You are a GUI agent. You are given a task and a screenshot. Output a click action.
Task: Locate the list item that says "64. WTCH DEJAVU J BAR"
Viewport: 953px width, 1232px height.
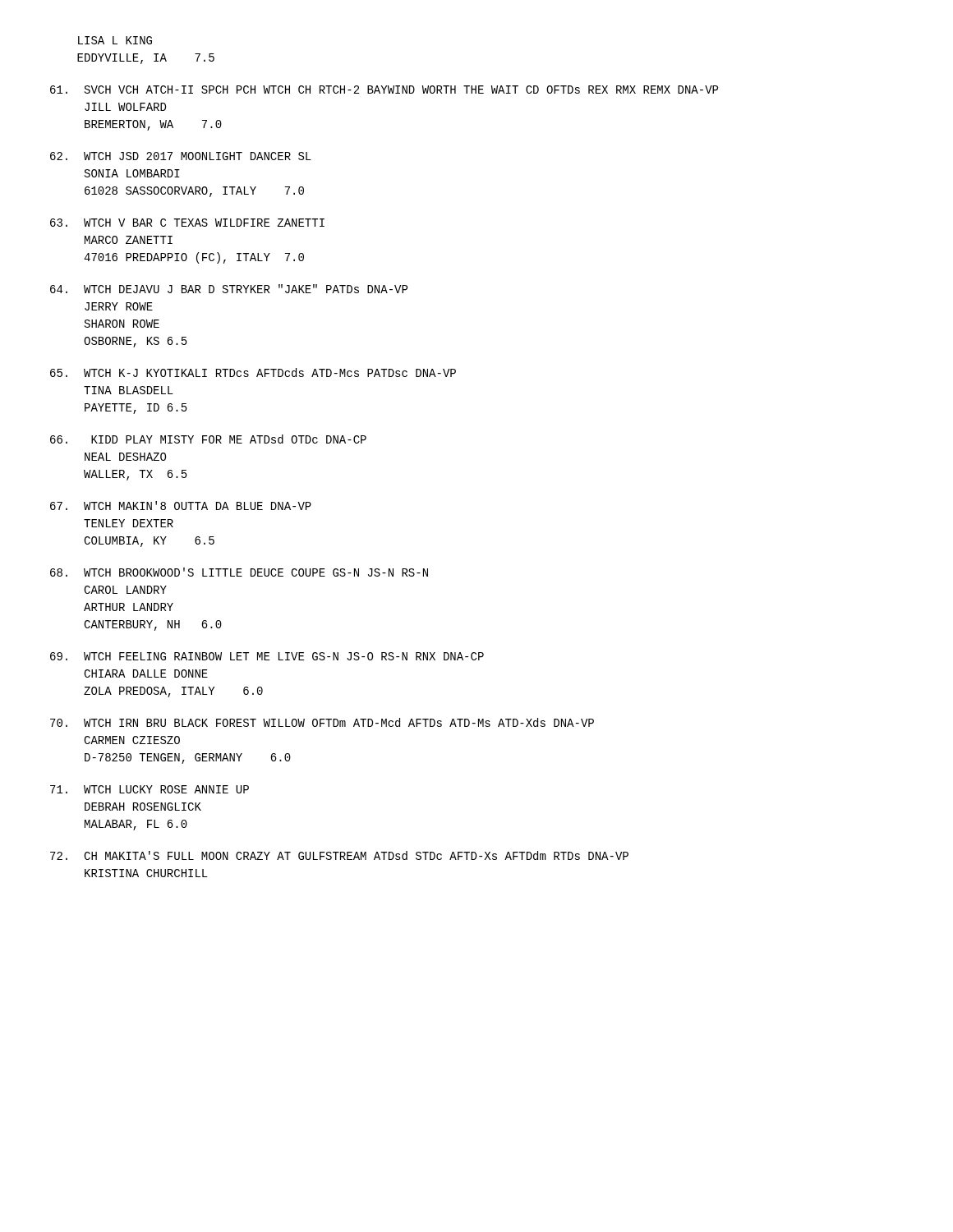coord(229,289)
